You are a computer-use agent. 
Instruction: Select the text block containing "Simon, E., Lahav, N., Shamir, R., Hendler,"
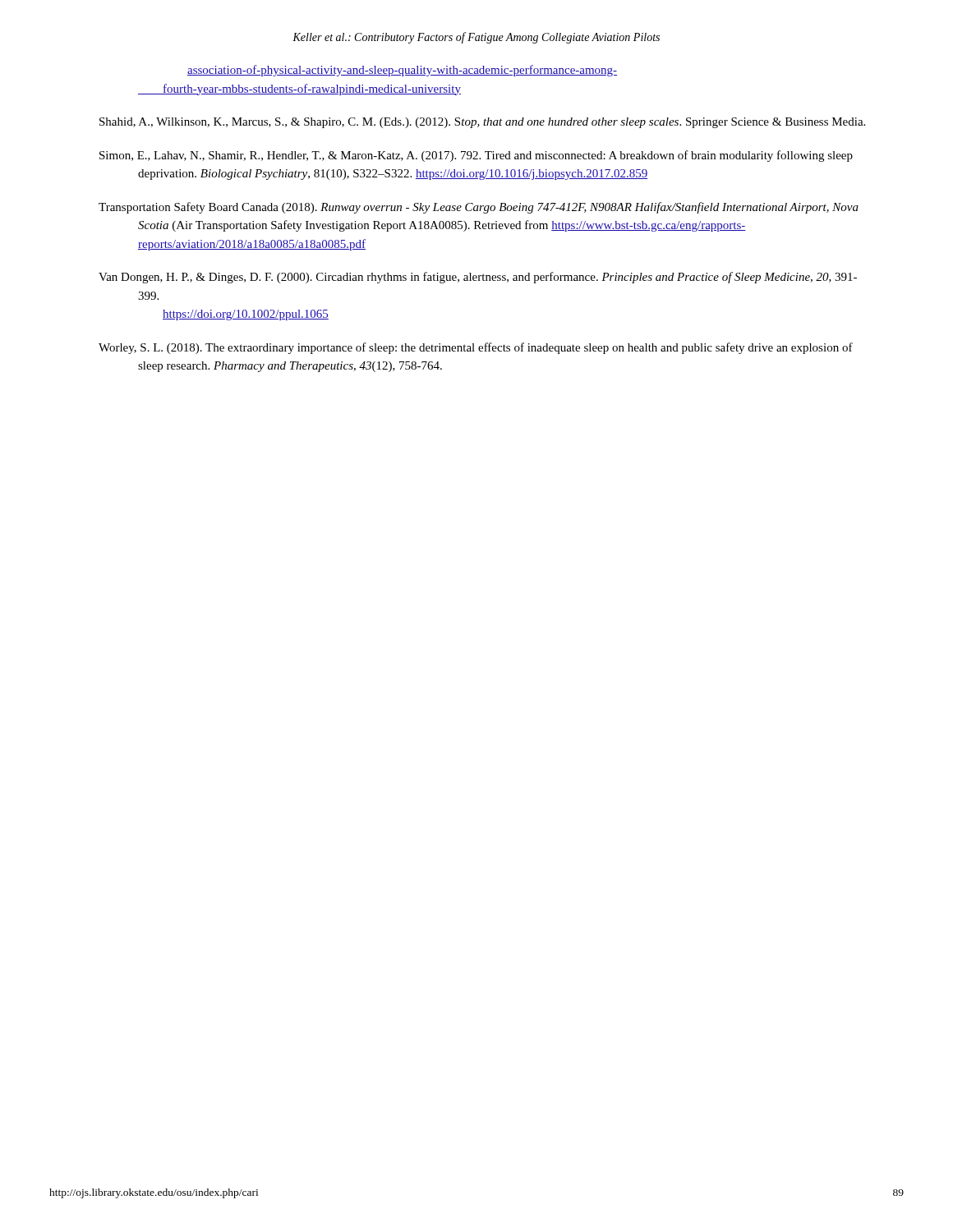(476, 164)
